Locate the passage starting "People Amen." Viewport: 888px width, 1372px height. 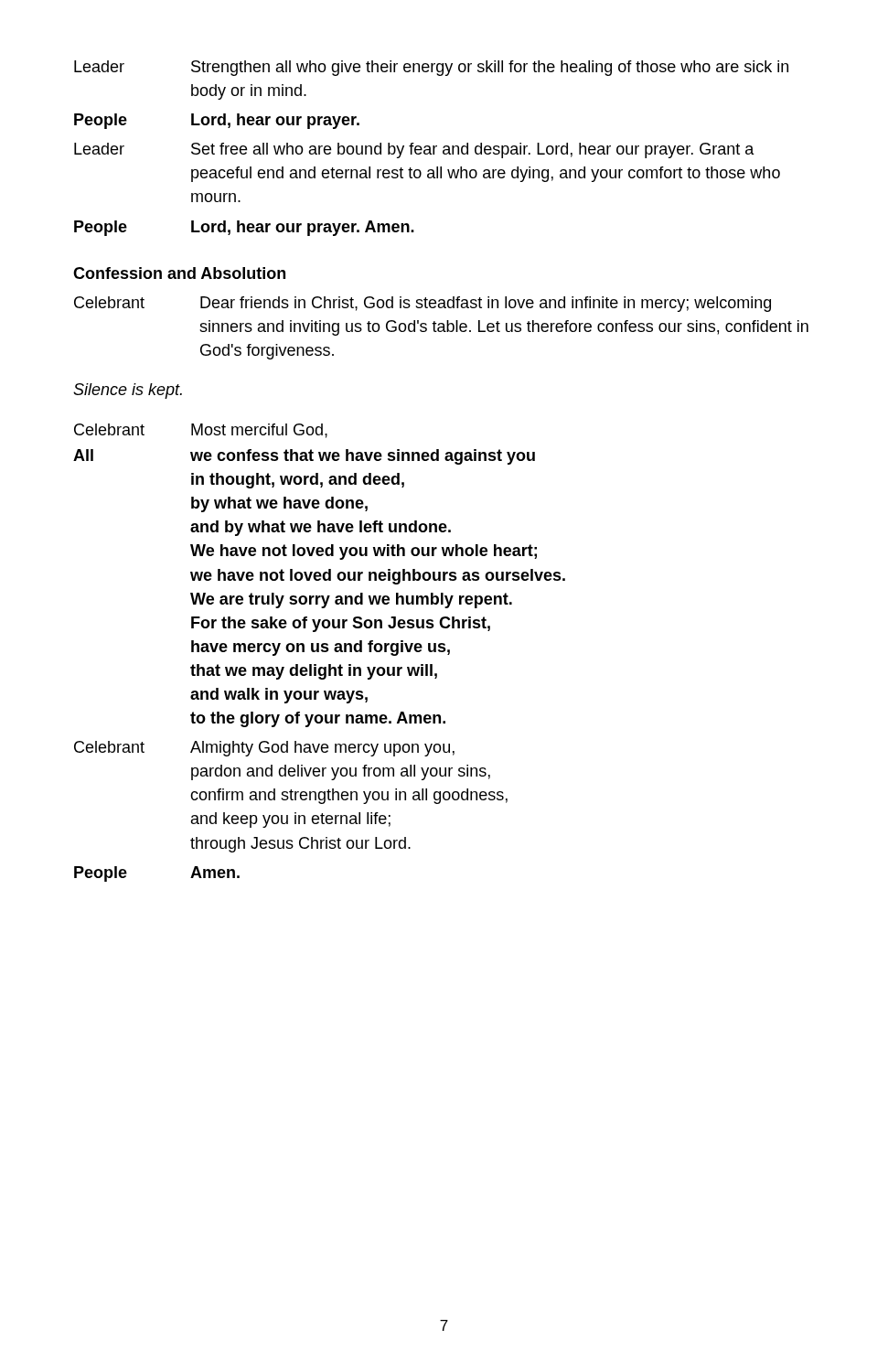[x=110, y=874]
